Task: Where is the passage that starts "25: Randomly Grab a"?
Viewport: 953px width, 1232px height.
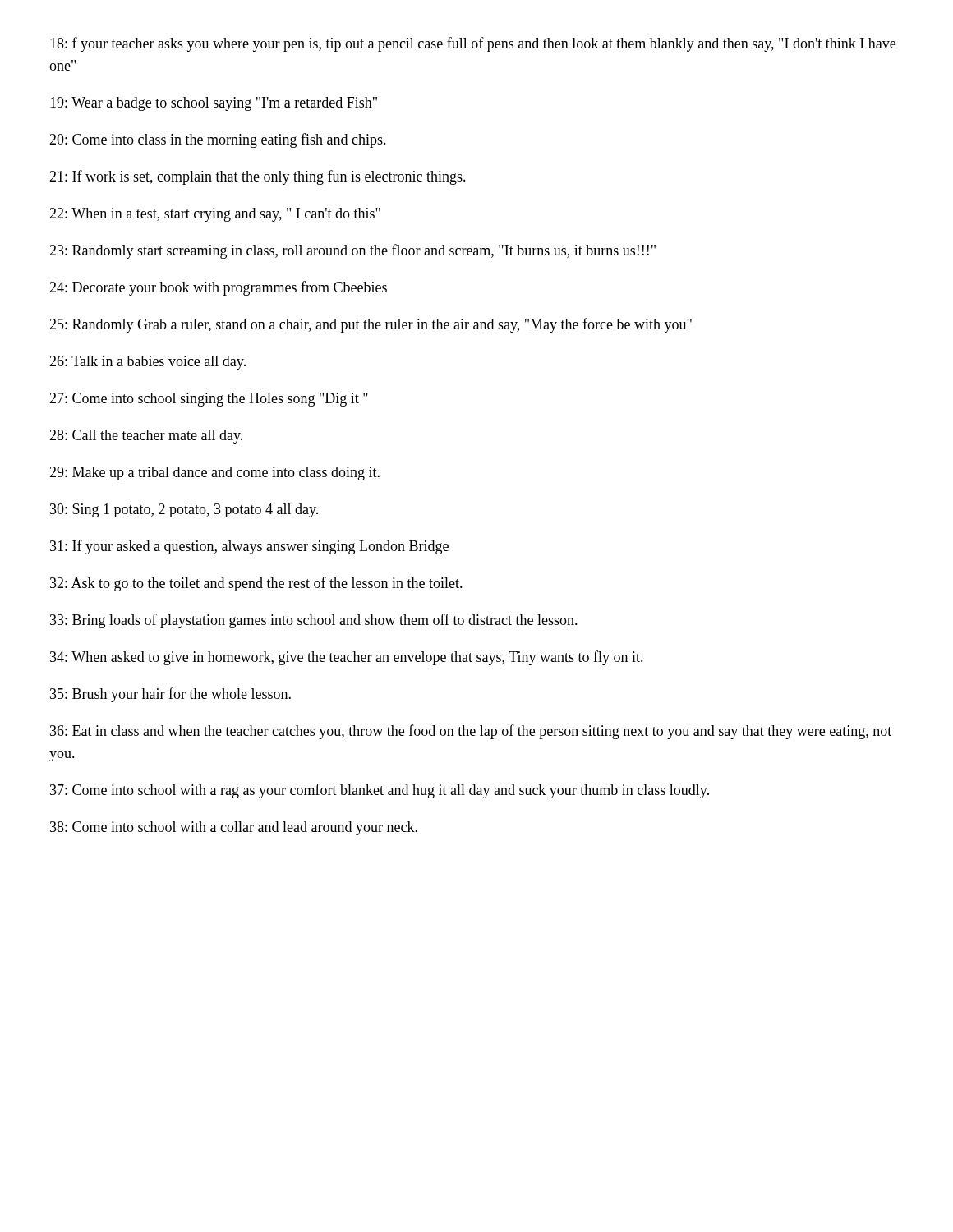Action: (x=371, y=324)
